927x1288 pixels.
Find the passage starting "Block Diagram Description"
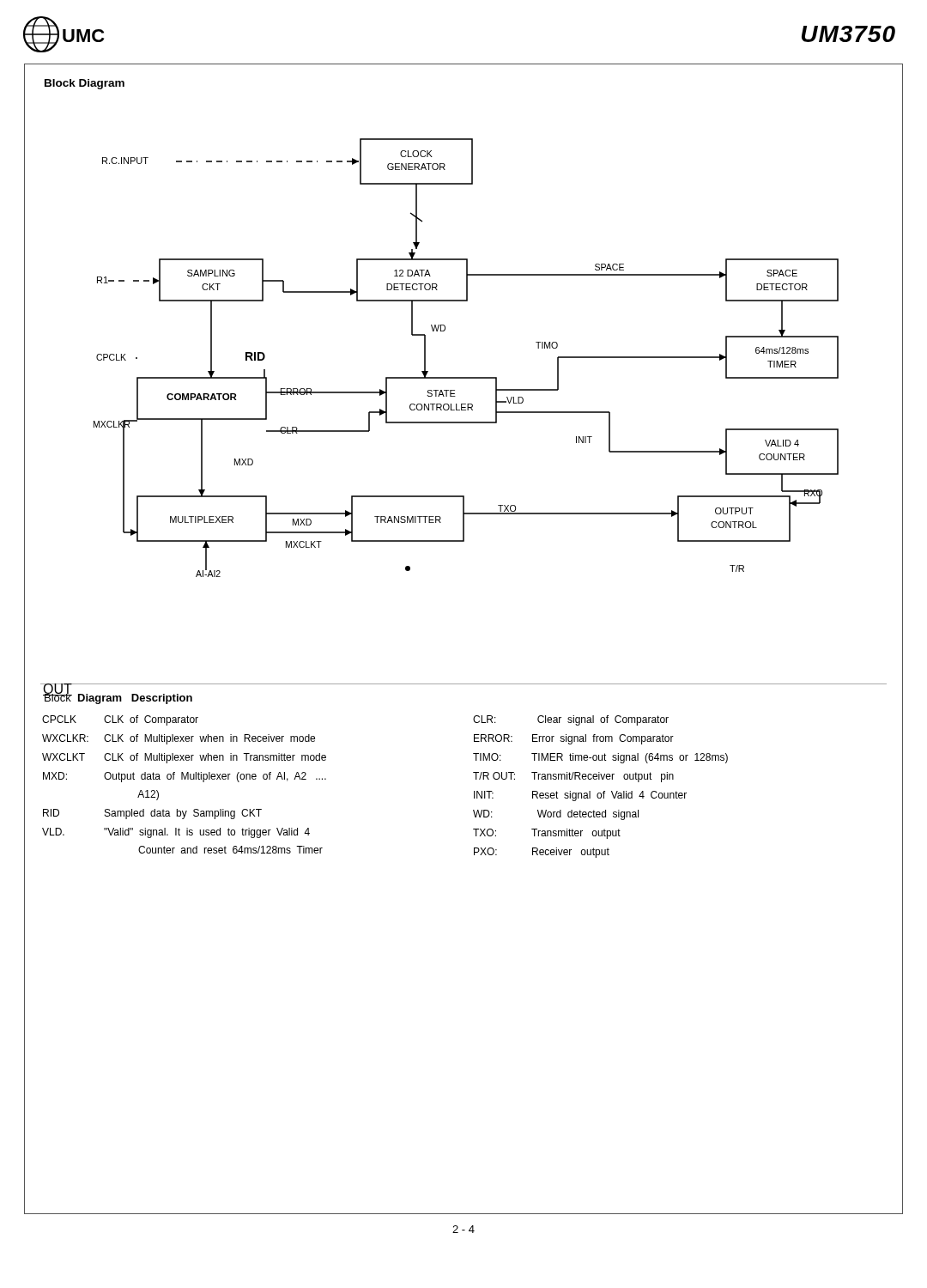(x=118, y=698)
